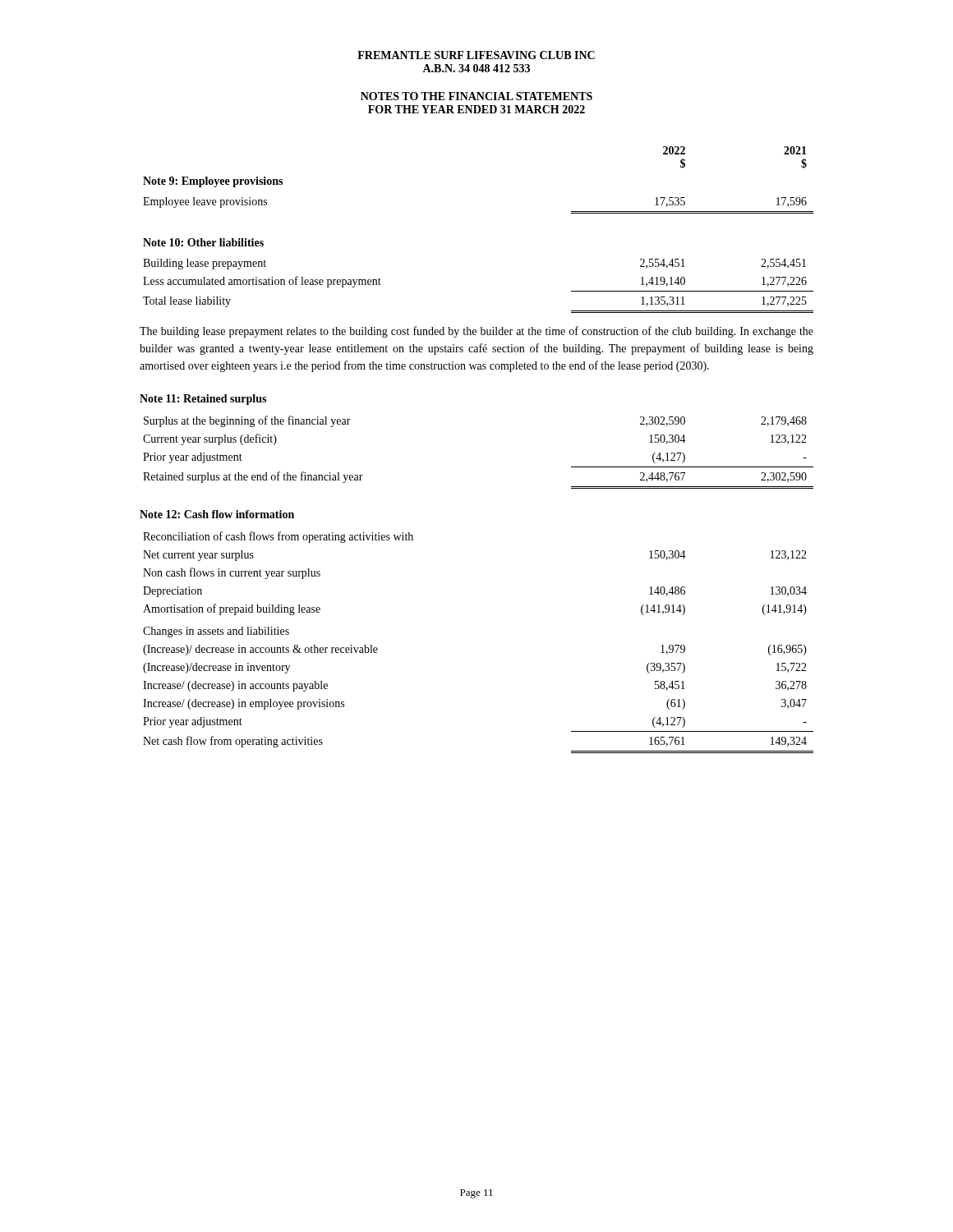The image size is (953, 1232).
Task: Point to the section header beginning "Note 12: Cash"
Action: tap(217, 515)
